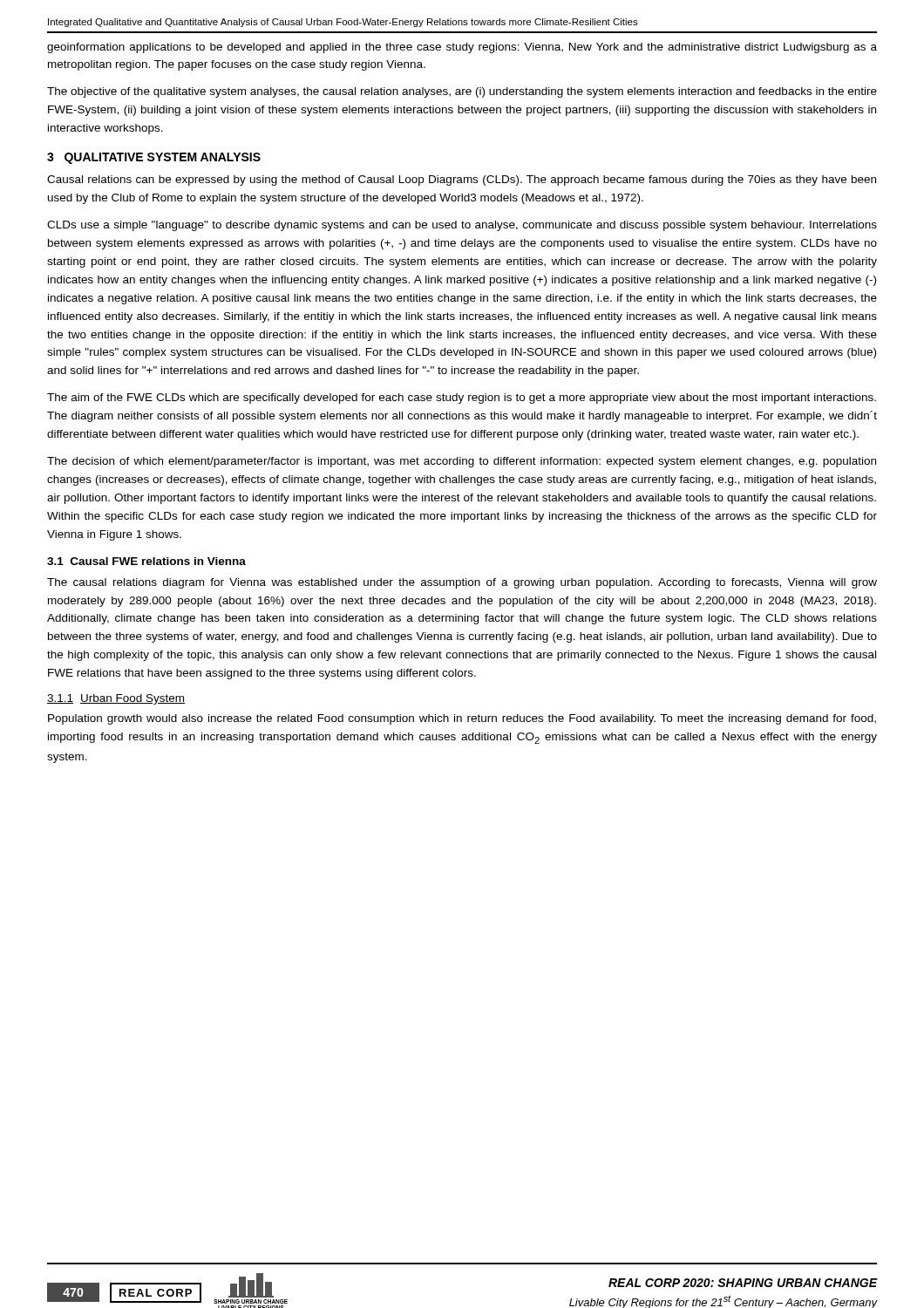Screen dimensions: 1308x924
Task: Locate the text block that reads "The aim of the FWE"
Action: pos(462,417)
